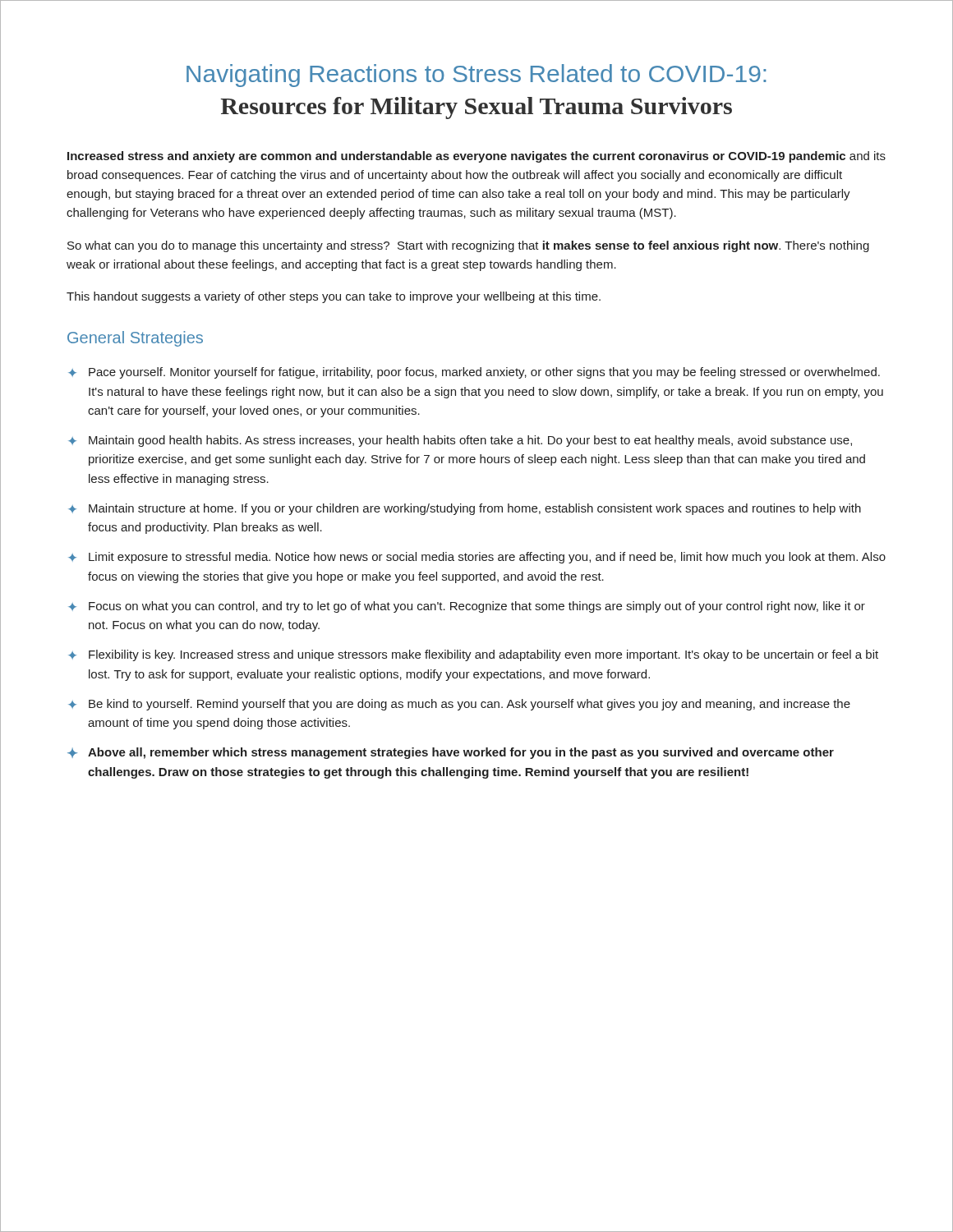Click on the list item with the text "✦ Focus on what you"

(476, 615)
